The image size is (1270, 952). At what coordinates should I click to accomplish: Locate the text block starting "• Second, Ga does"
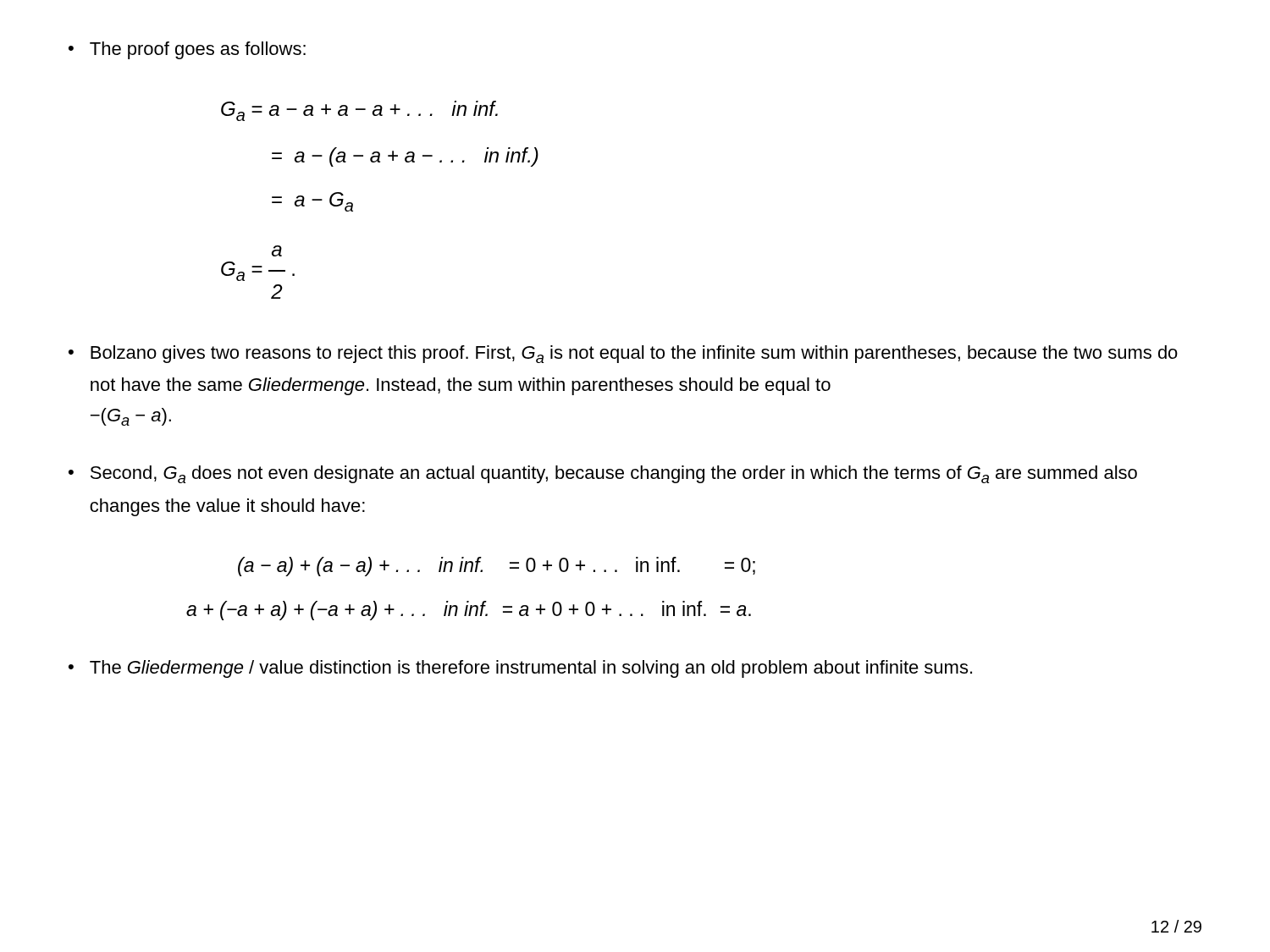coord(635,489)
